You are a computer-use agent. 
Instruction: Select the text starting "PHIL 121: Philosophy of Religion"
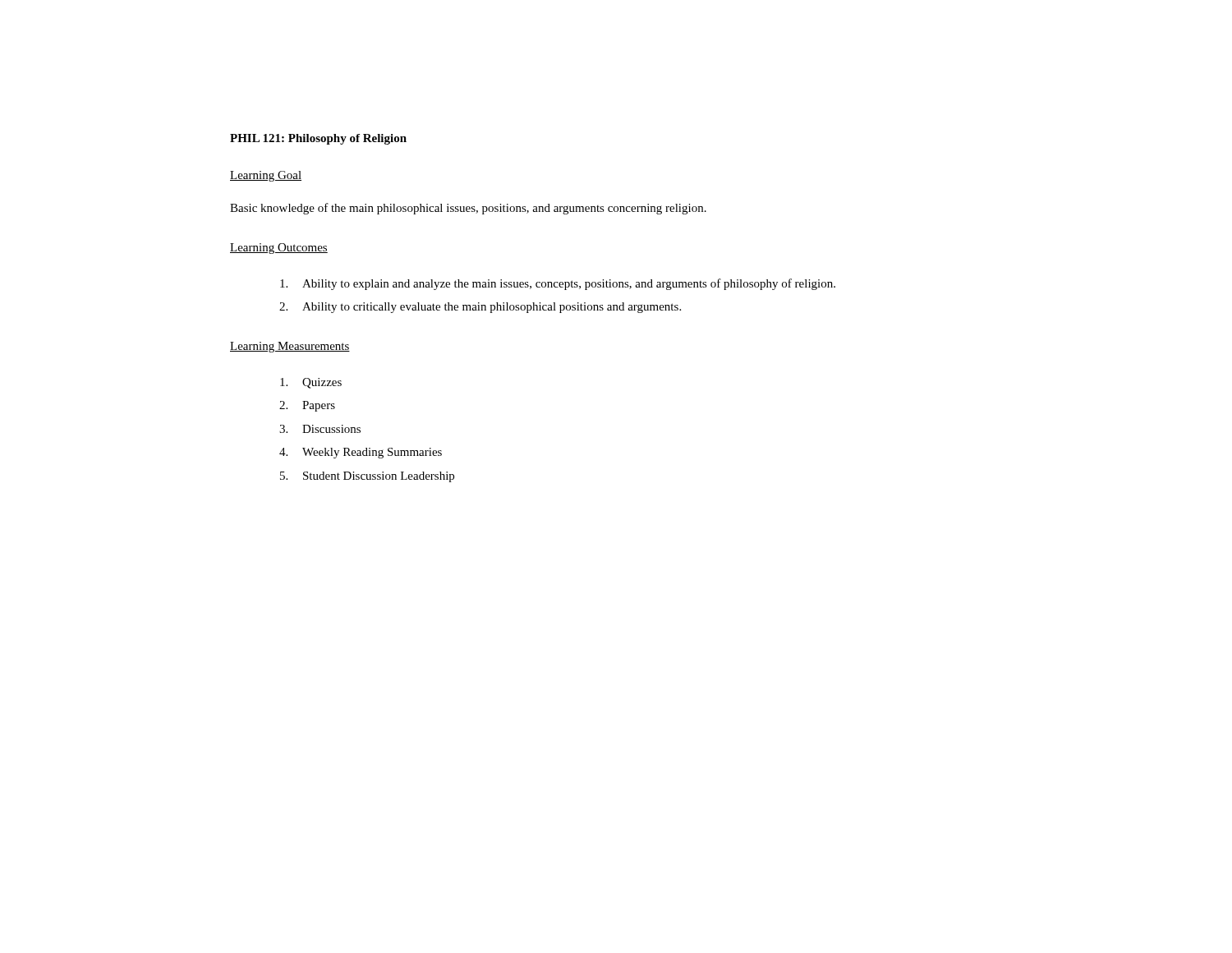(318, 138)
